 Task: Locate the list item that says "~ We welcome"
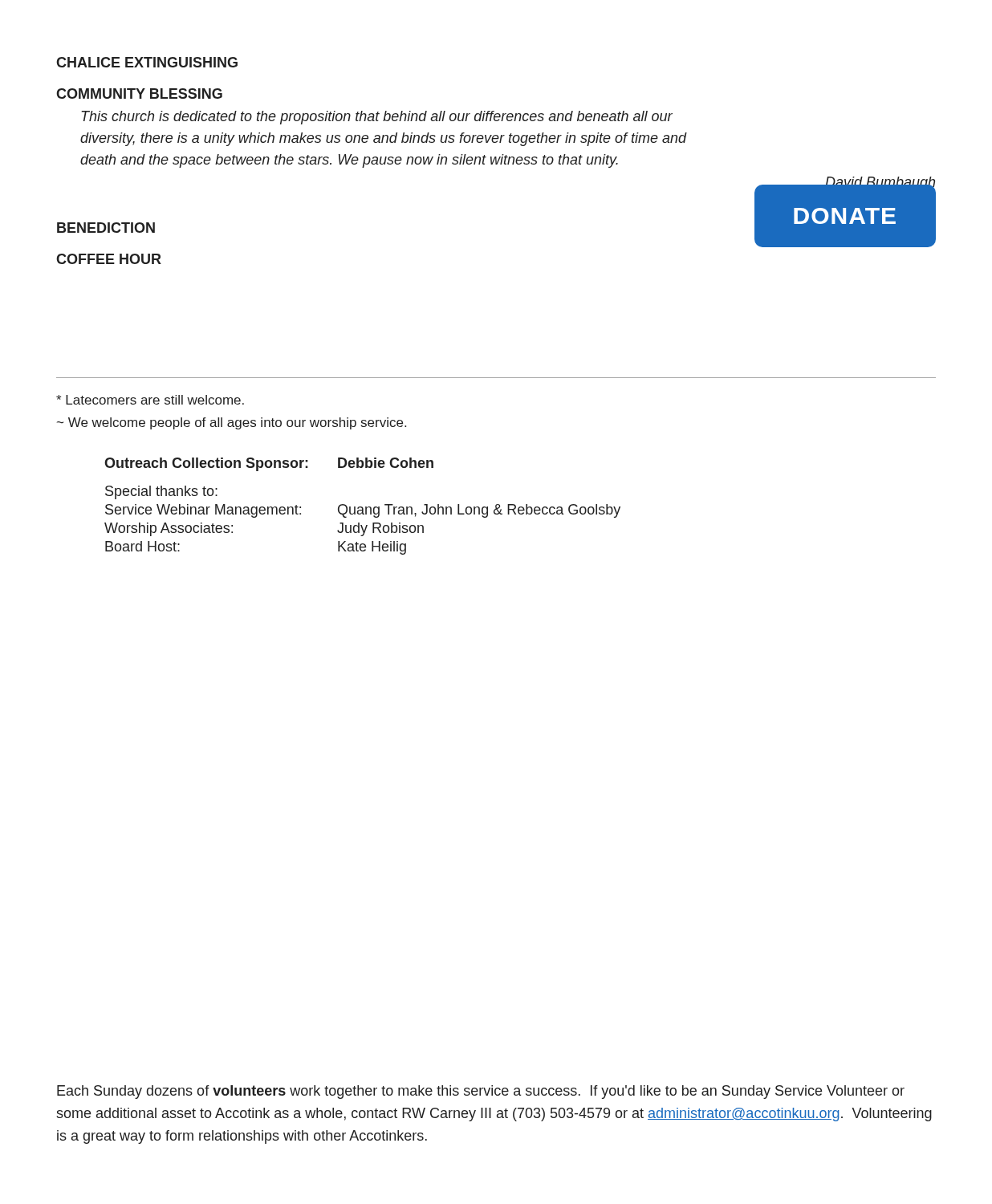[x=232, y=423]
